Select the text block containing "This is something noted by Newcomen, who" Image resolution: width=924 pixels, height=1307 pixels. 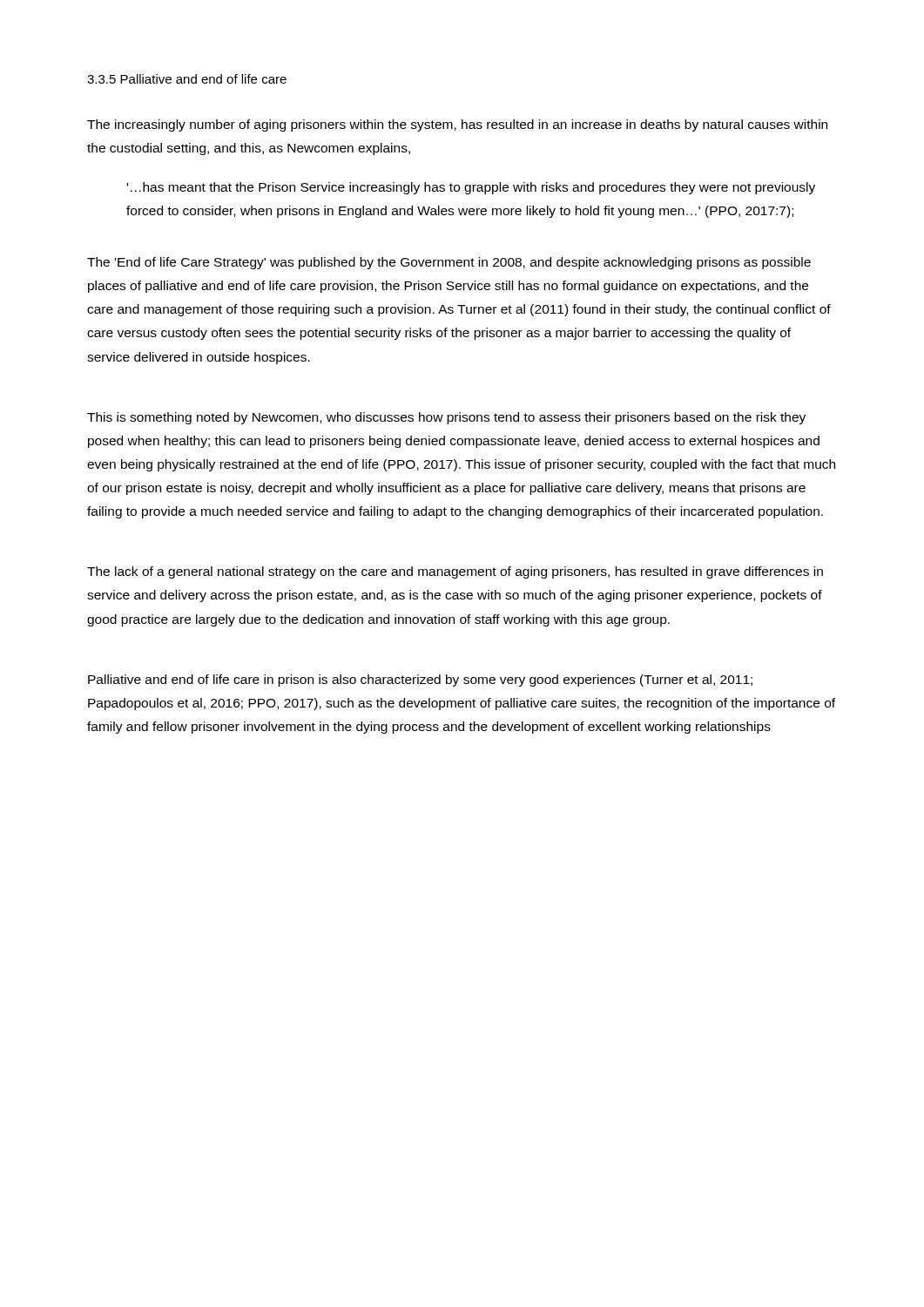click(x=462, y=464)
